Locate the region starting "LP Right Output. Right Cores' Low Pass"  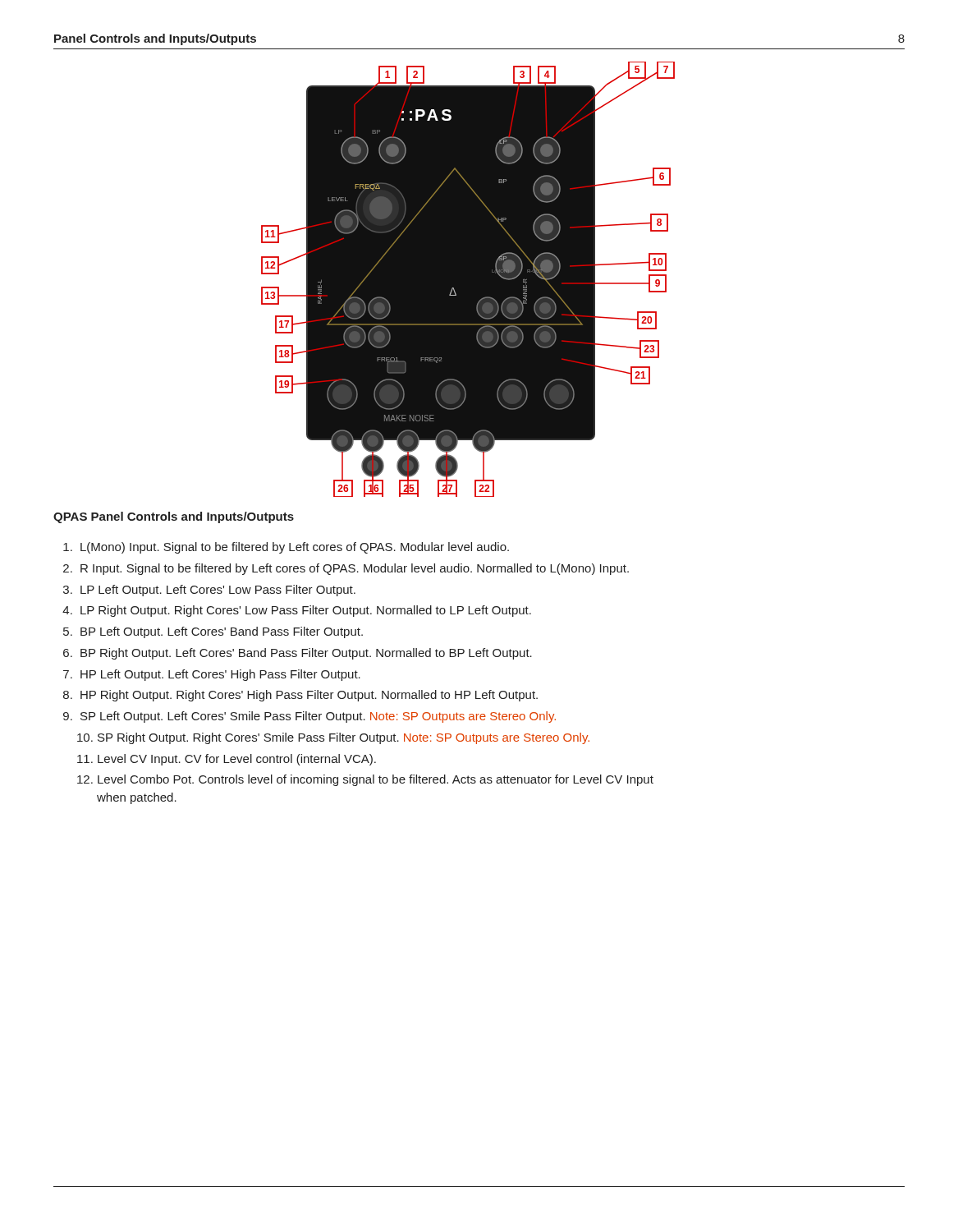(306, 610)
